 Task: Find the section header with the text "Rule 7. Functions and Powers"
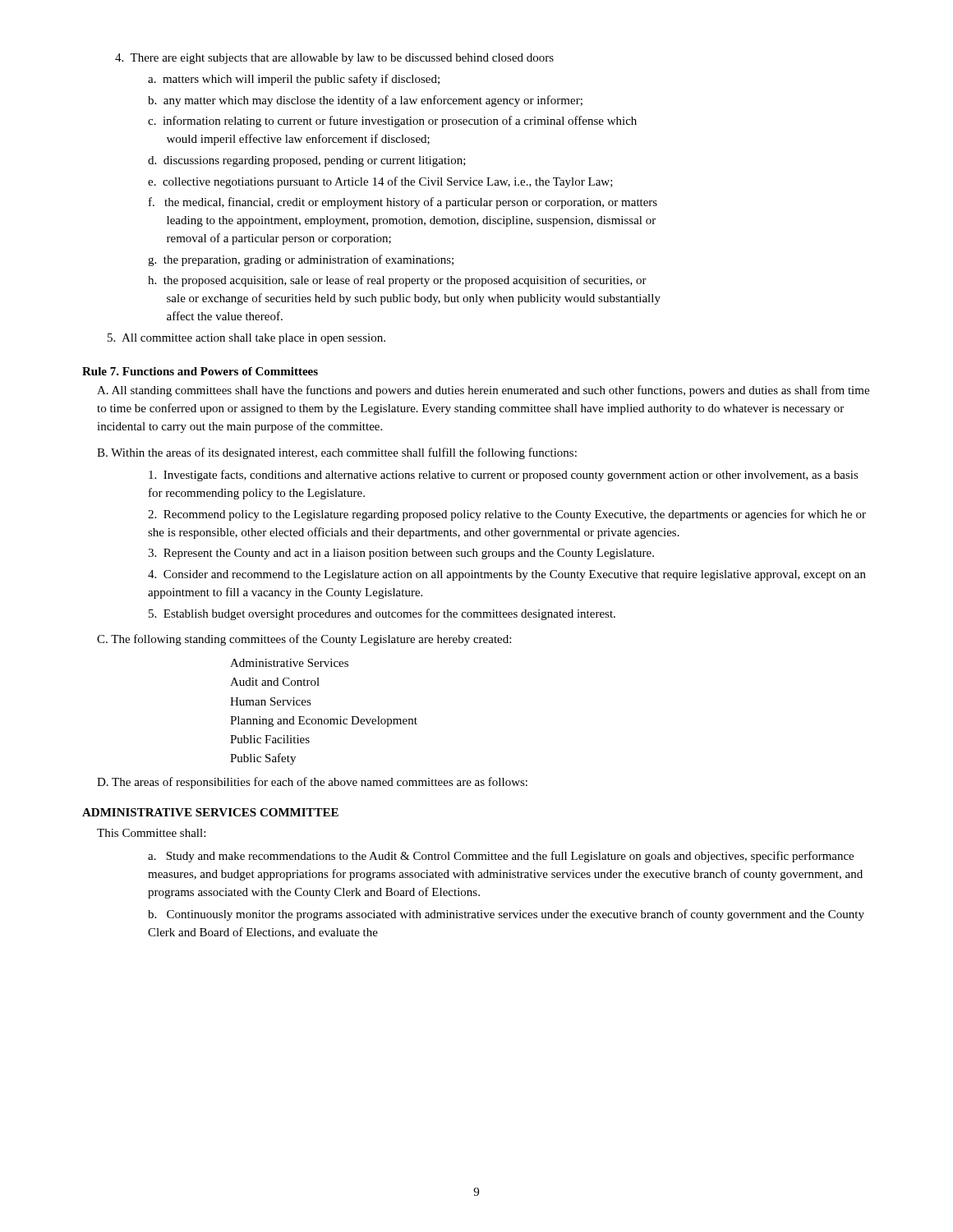coord(200,371)
